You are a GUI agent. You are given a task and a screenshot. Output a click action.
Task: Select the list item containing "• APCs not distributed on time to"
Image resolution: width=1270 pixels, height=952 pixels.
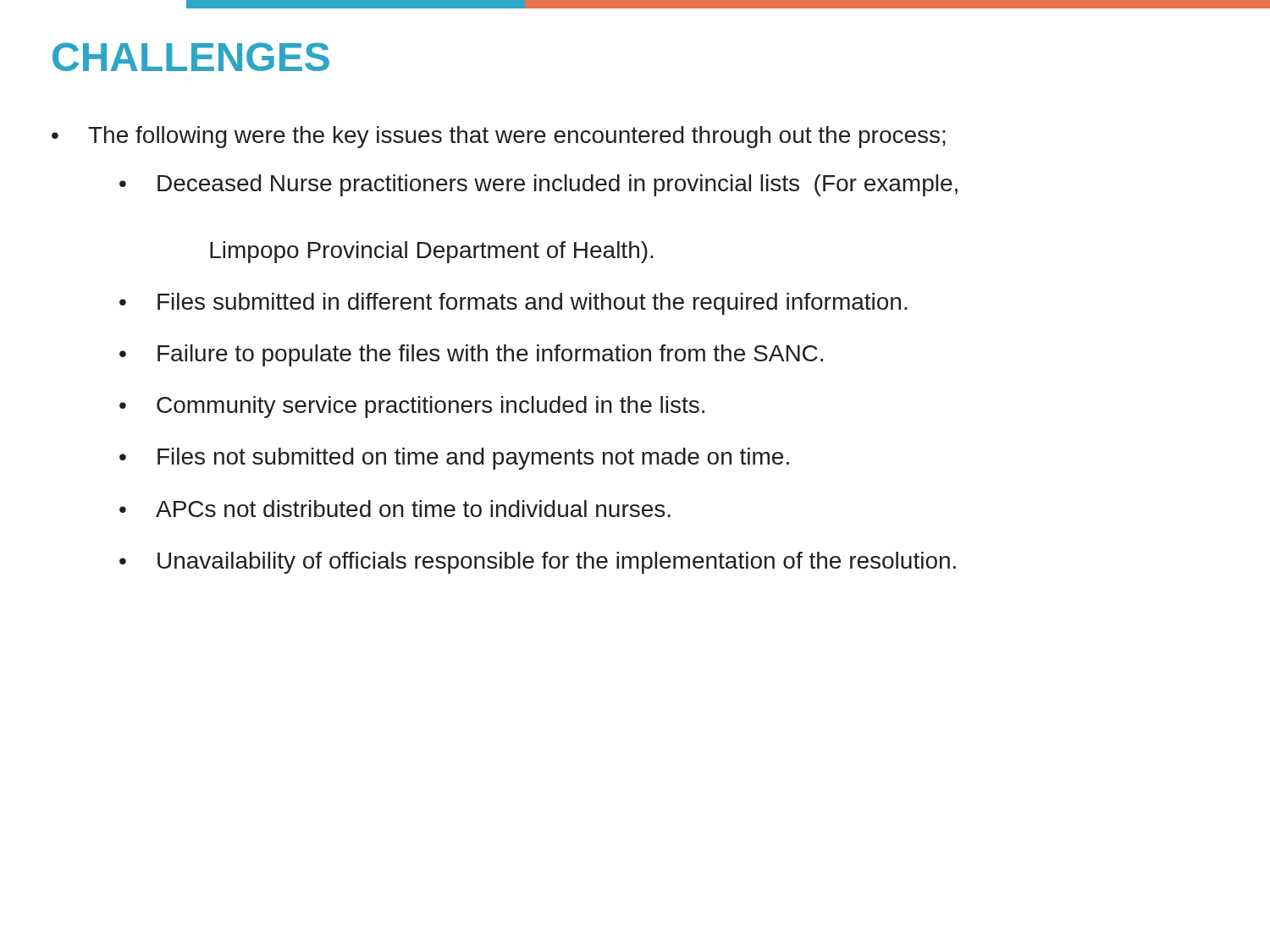pos(669,509)
